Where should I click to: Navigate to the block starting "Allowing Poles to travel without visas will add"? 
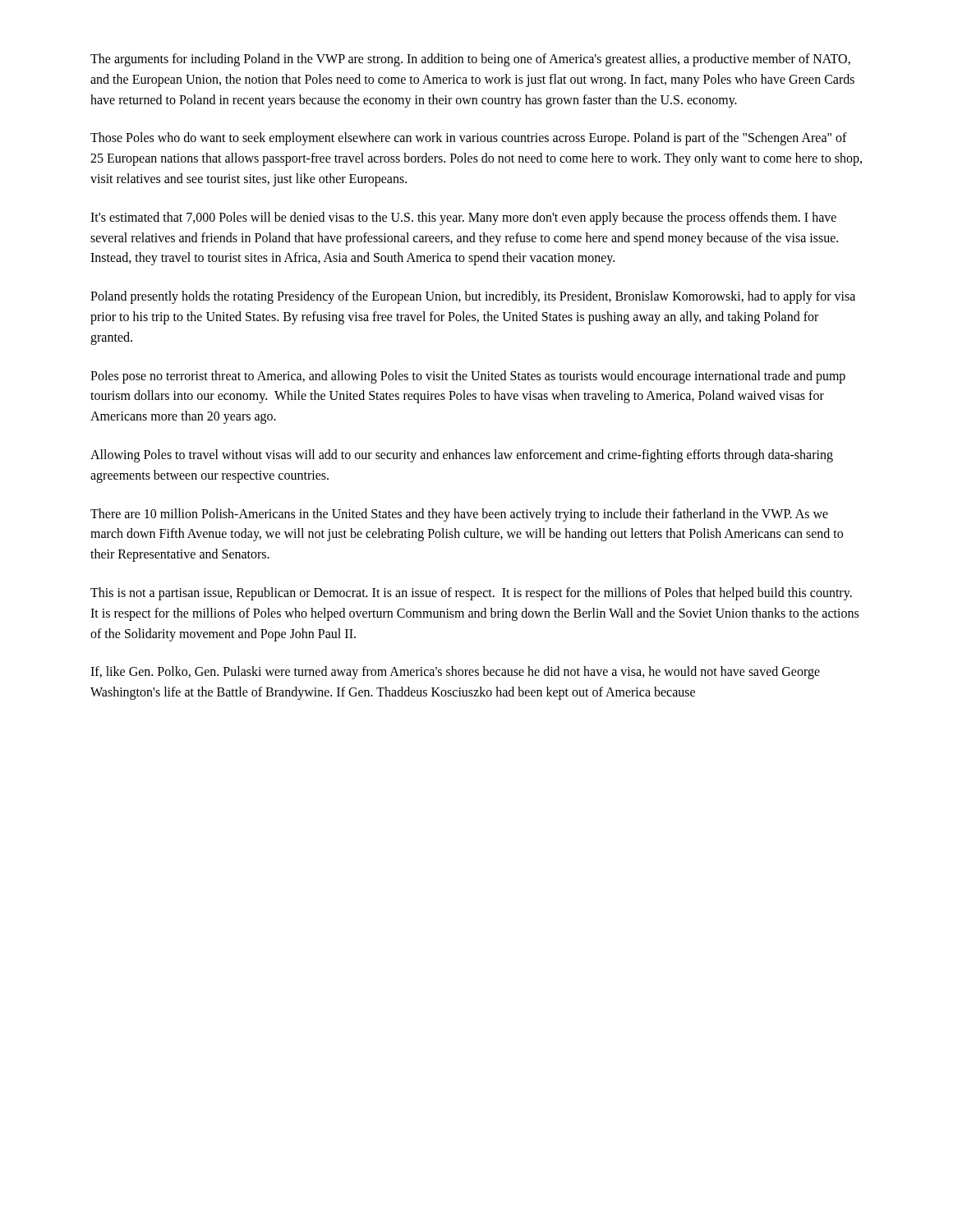[462, 465]
